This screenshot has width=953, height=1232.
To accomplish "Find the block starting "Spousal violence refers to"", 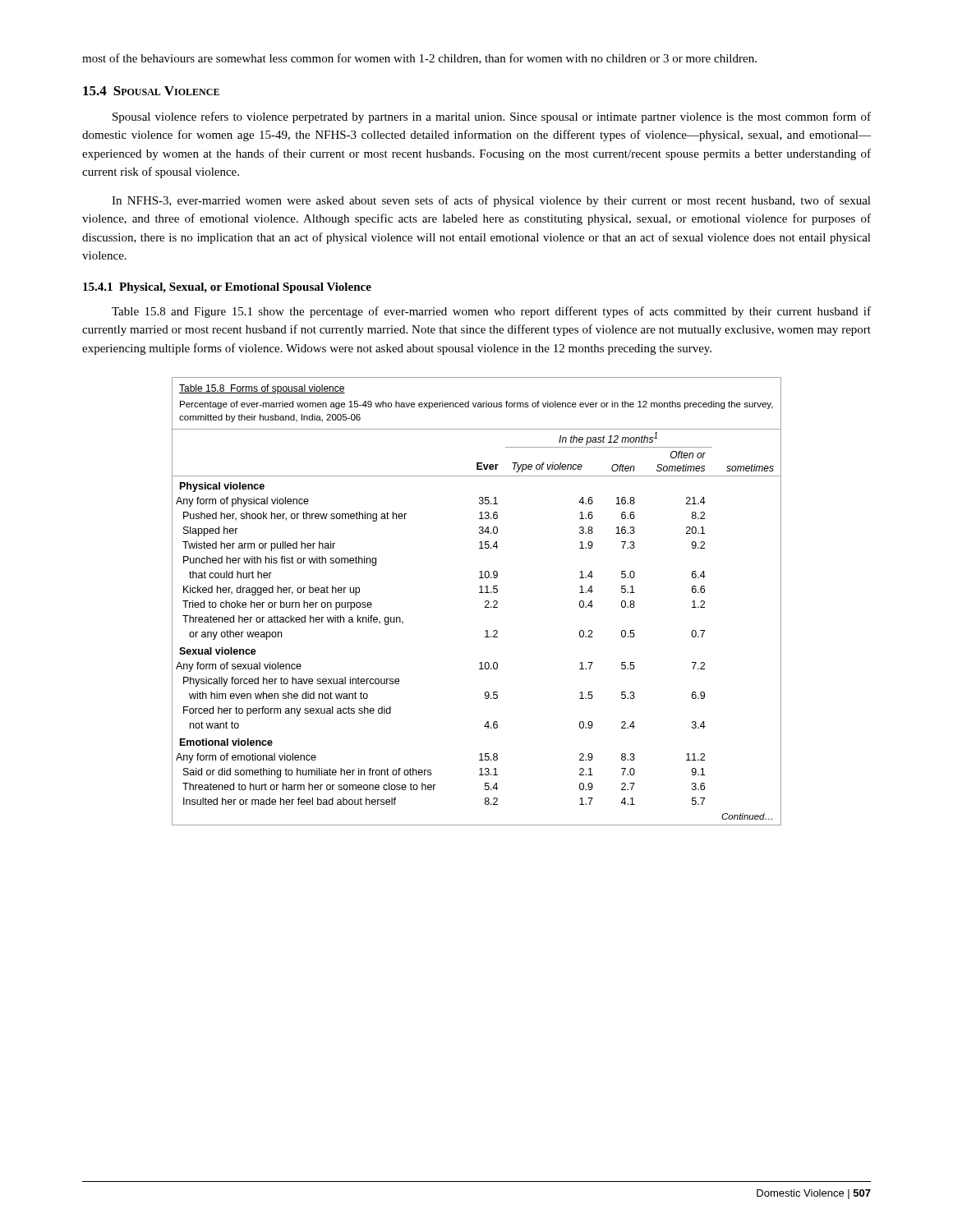I will 492,117.
